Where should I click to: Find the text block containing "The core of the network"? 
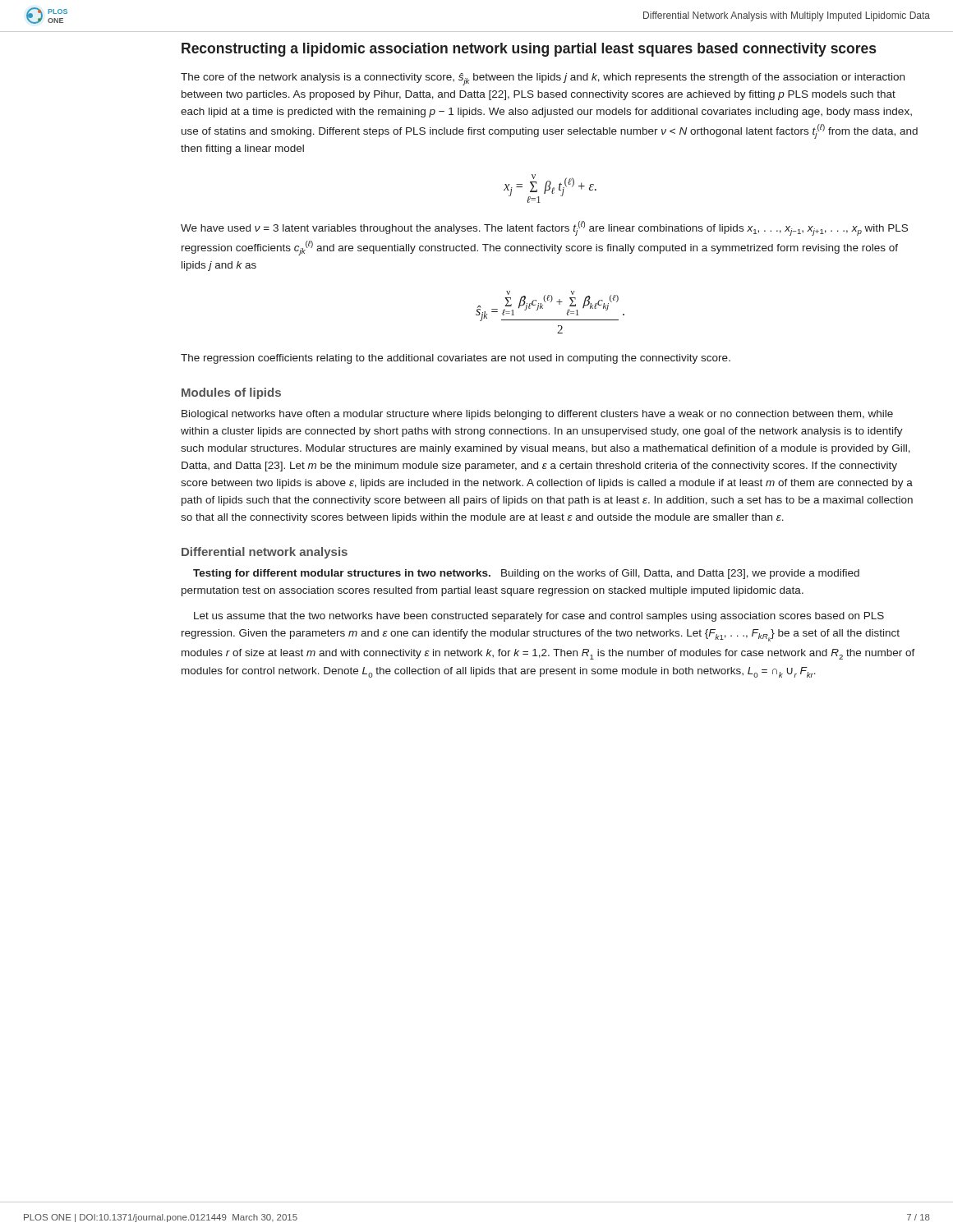click(549, 113)
